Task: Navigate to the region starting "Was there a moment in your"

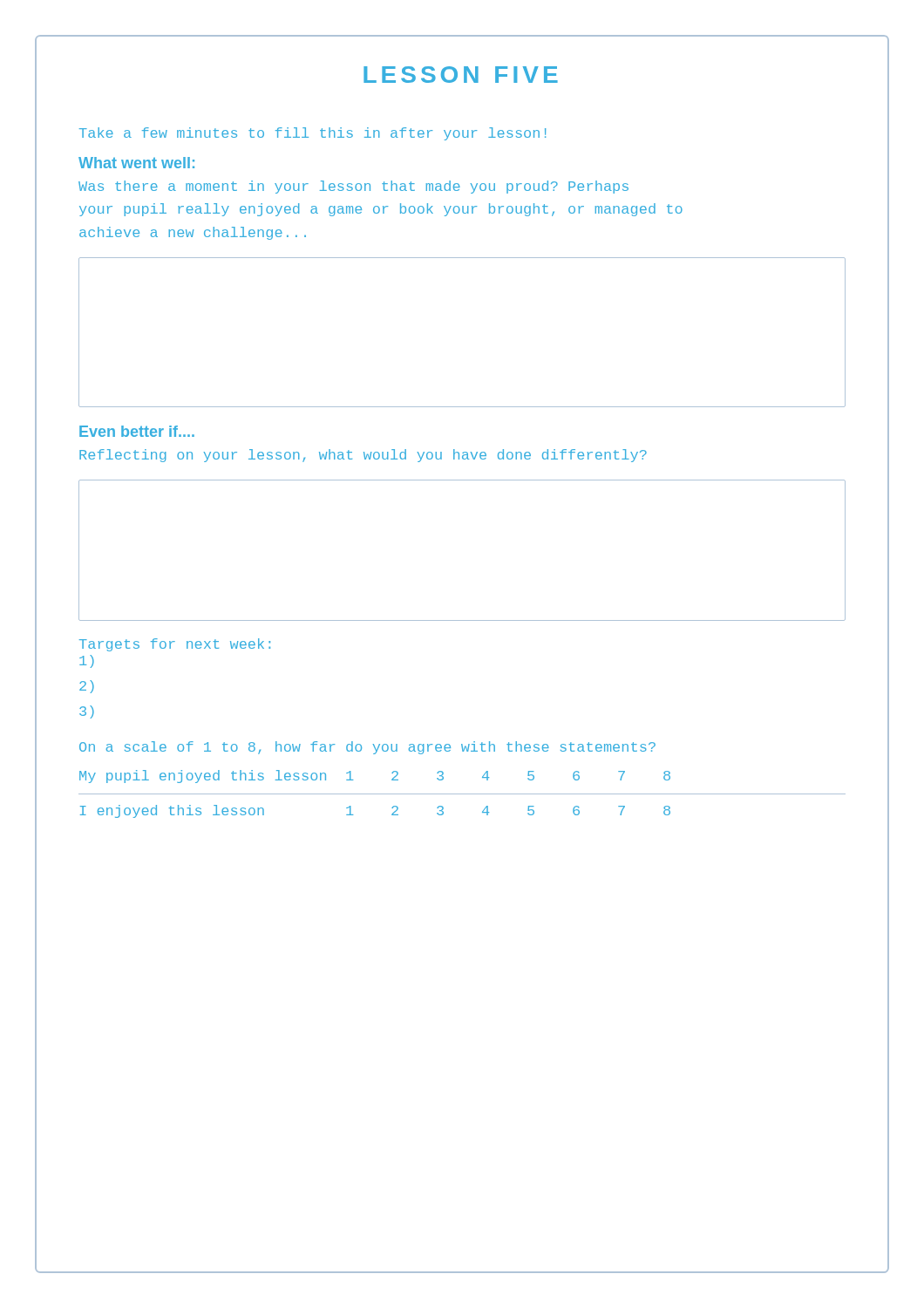Action: pyautogui.click(x=381, y=210)
